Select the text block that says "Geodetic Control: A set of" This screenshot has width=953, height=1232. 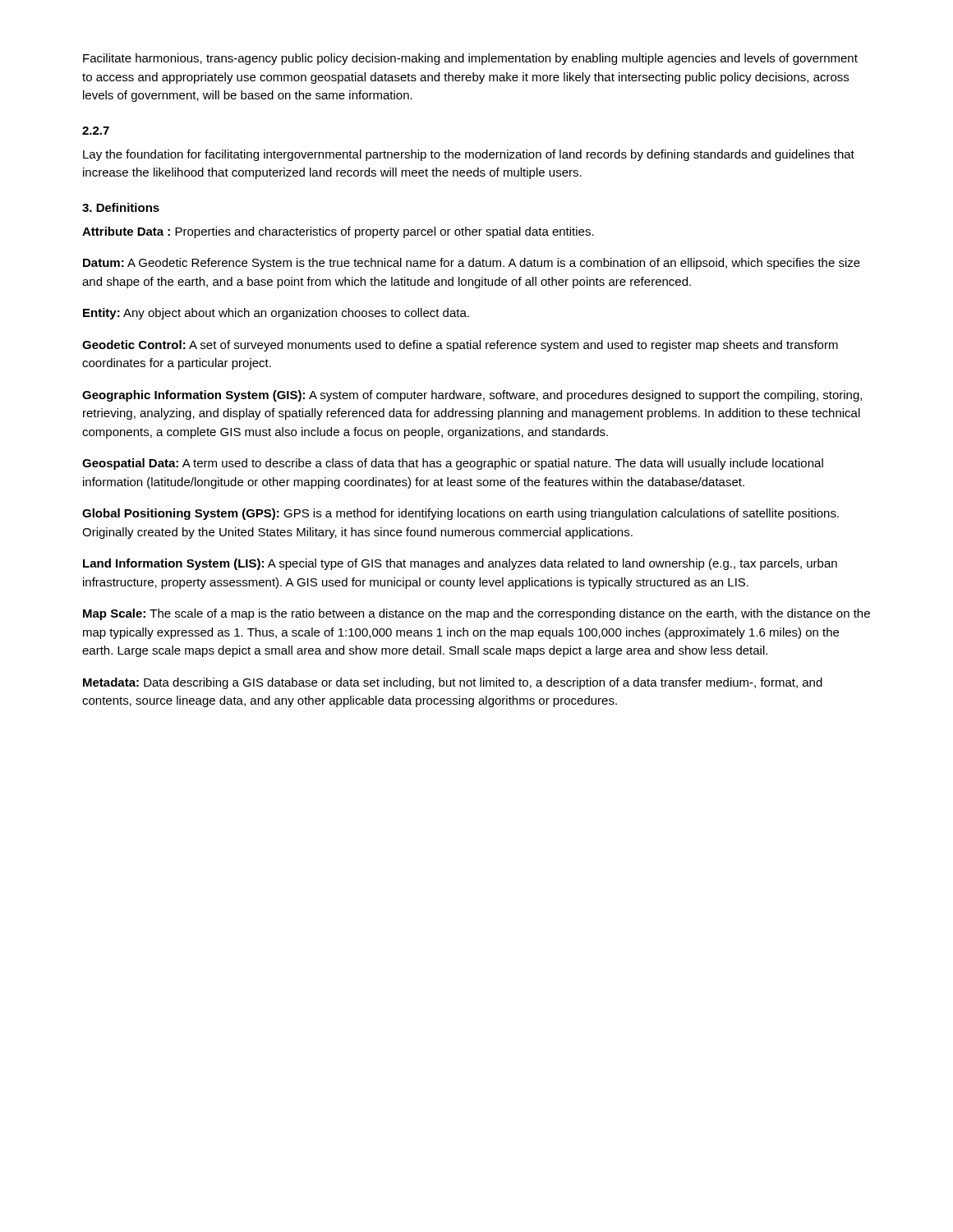point(460,353)
